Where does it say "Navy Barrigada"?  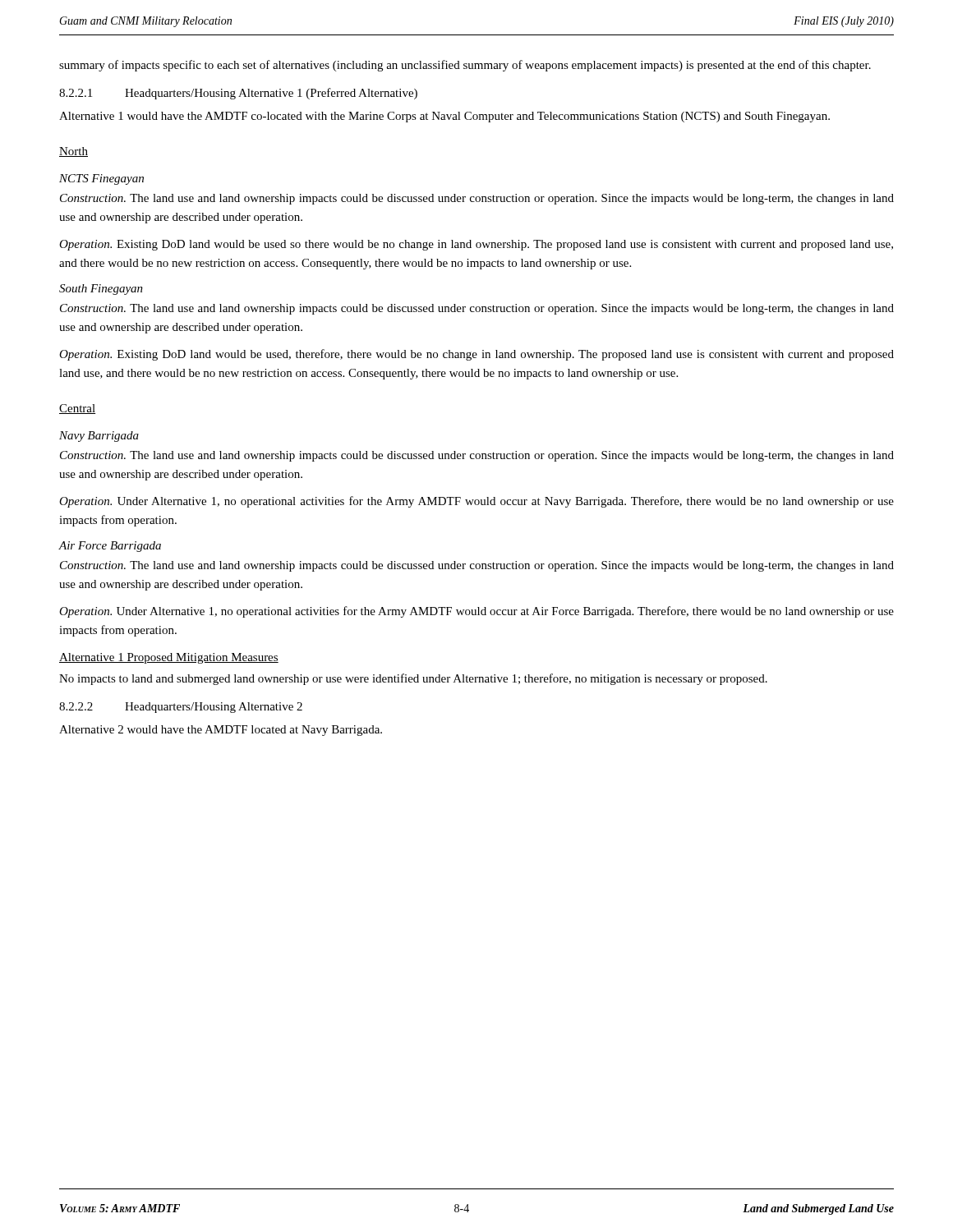pyautogui.click(x=99, y=437)
